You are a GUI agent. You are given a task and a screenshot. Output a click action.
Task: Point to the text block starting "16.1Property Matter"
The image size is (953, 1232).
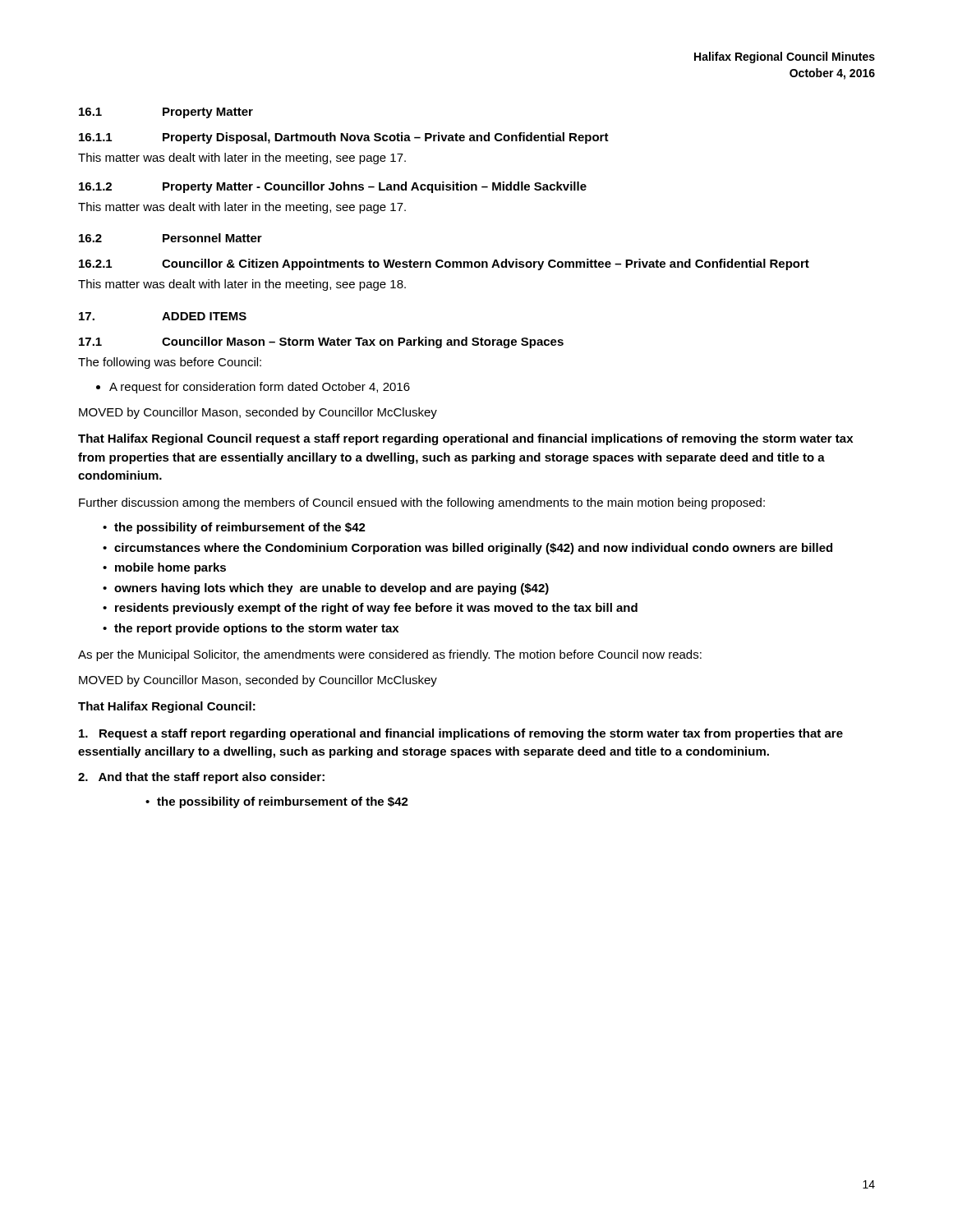pos(165,111)
